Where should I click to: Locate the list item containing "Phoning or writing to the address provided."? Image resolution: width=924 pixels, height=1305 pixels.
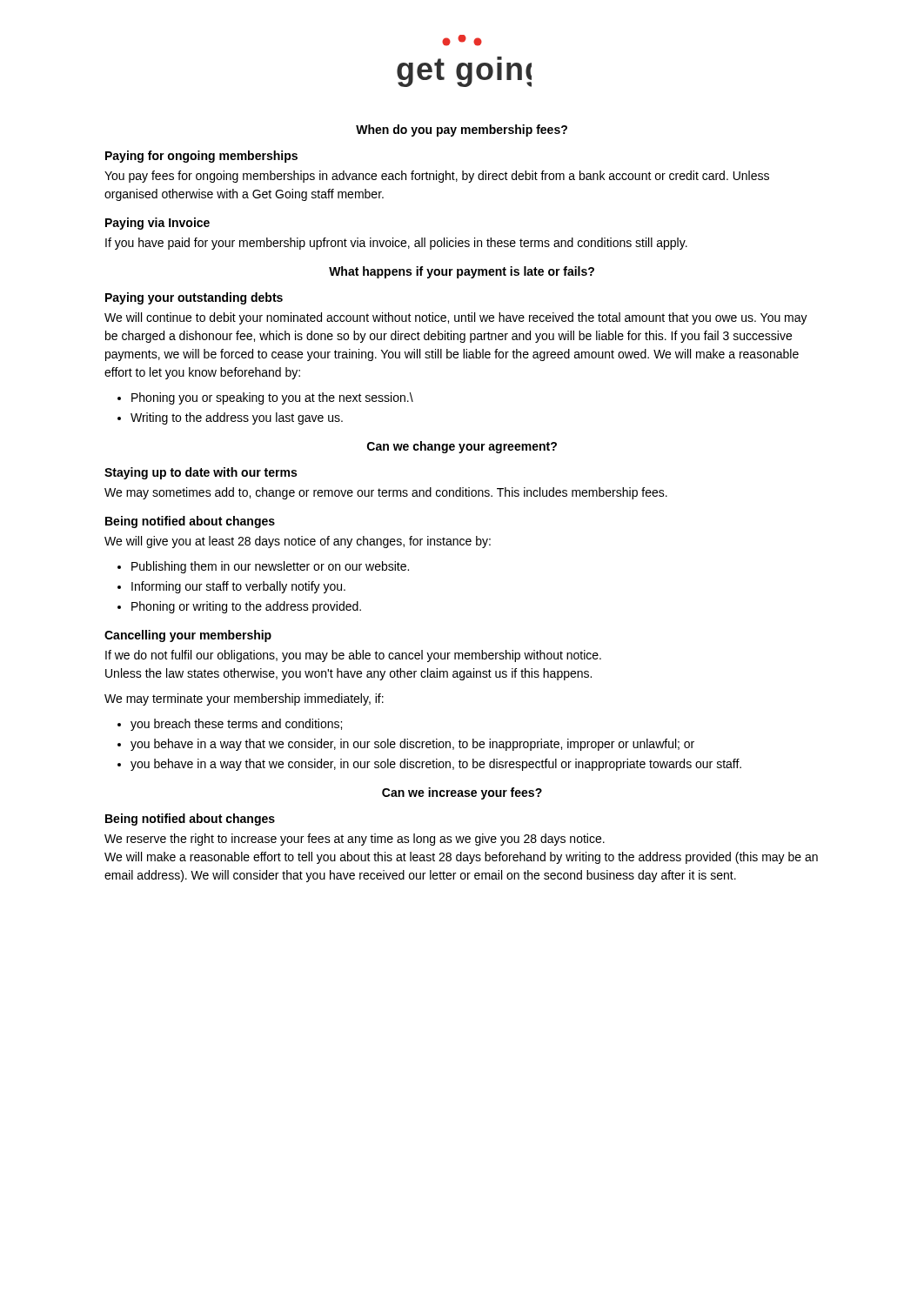[246, 606]
